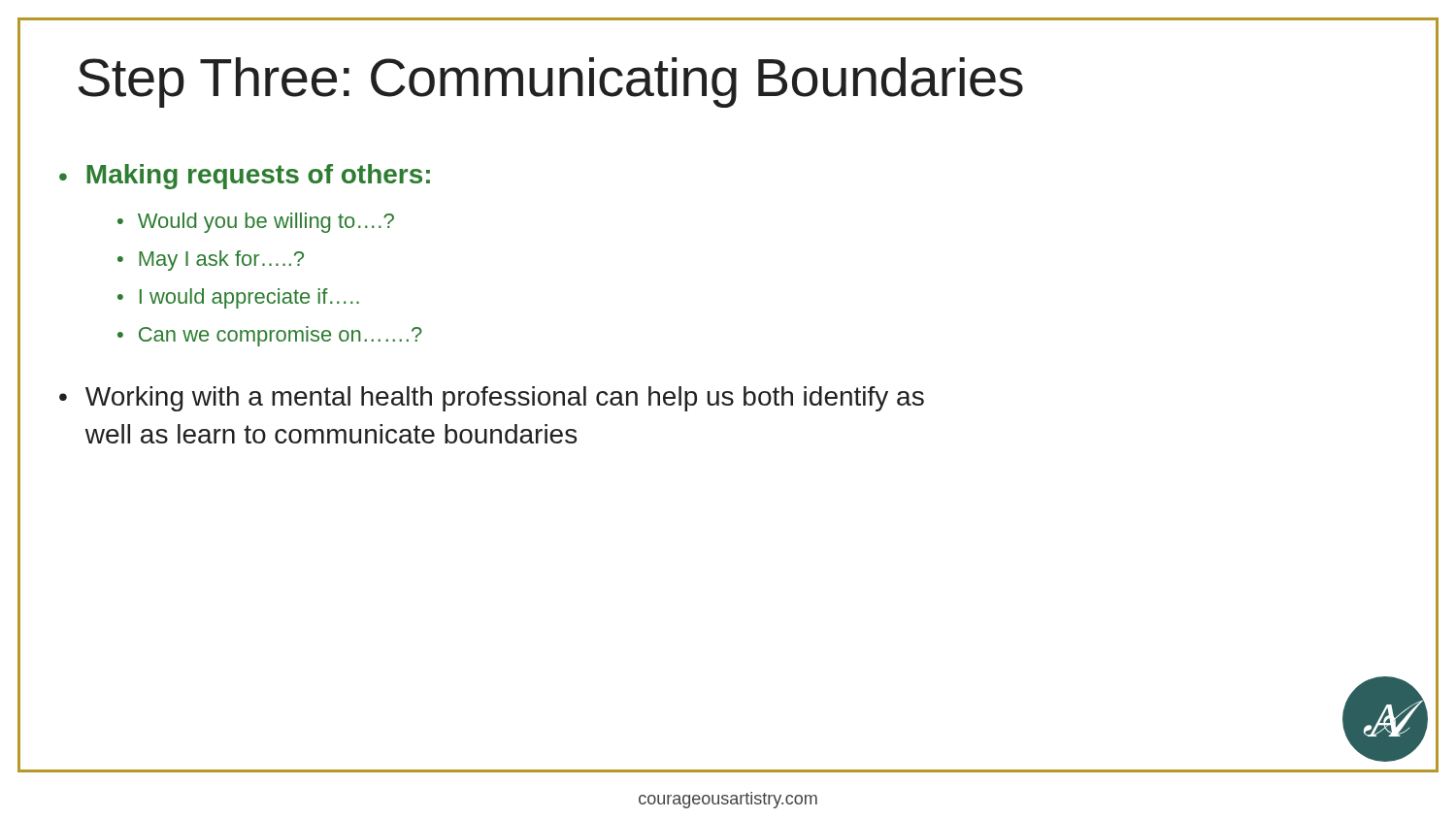Where does it say "• Would you be willing to….?"?

coord(256,221)
